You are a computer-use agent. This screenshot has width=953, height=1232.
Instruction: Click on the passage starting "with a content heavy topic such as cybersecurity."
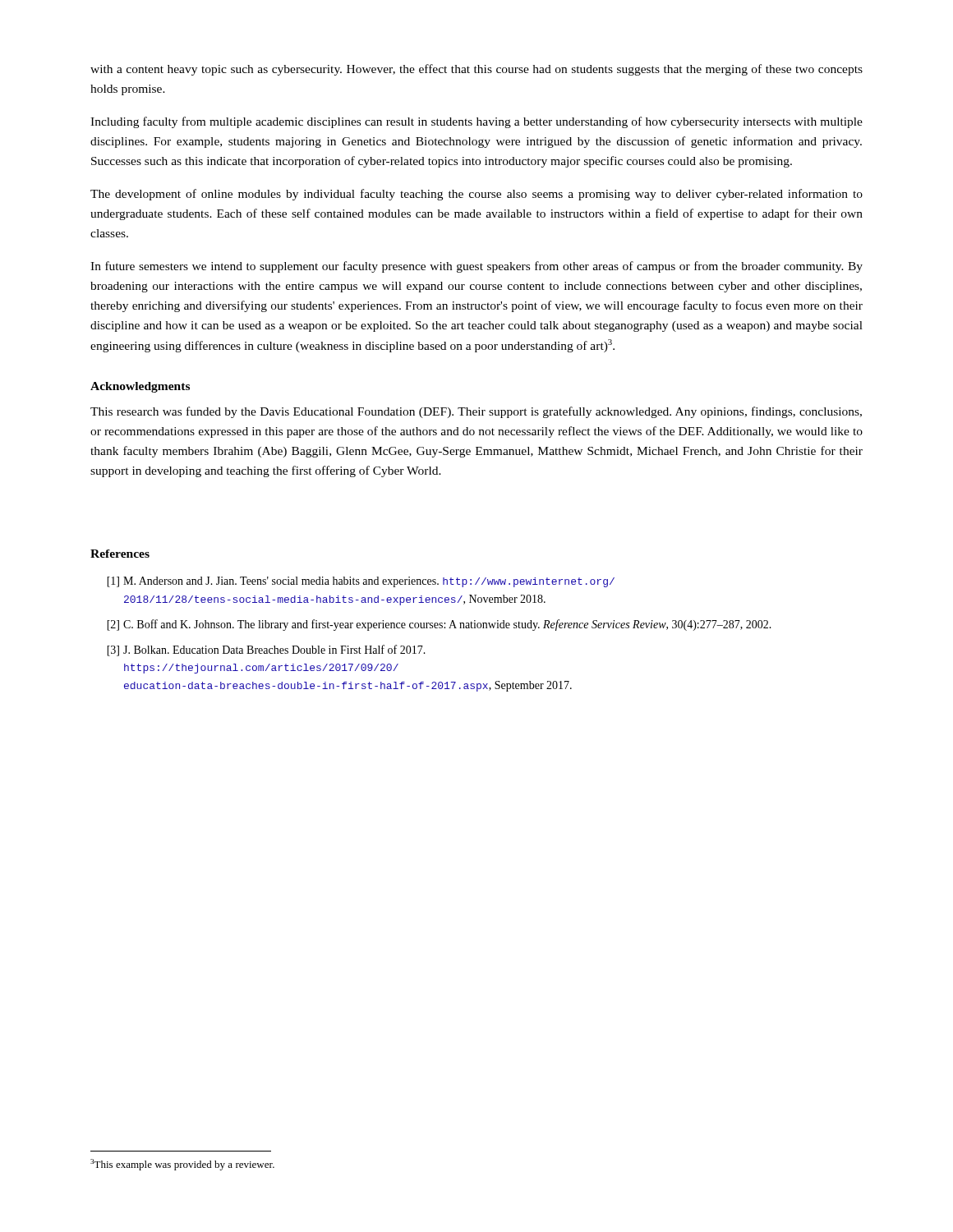pos(476,78)
